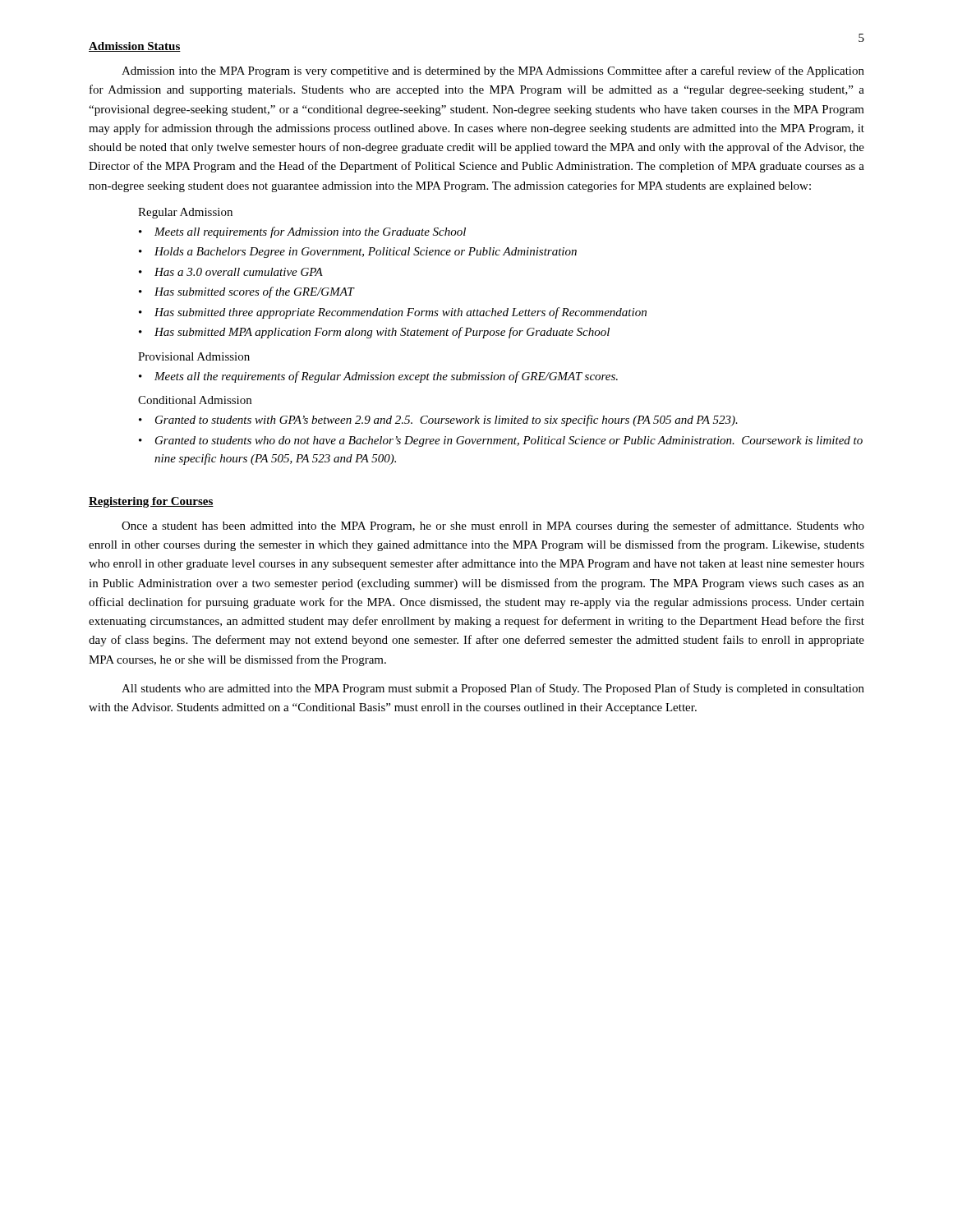Screen dimensions: 1232x953
Task: Click the passage that begins "Has submitted MPA application Form along"
Action: (382, 332)
